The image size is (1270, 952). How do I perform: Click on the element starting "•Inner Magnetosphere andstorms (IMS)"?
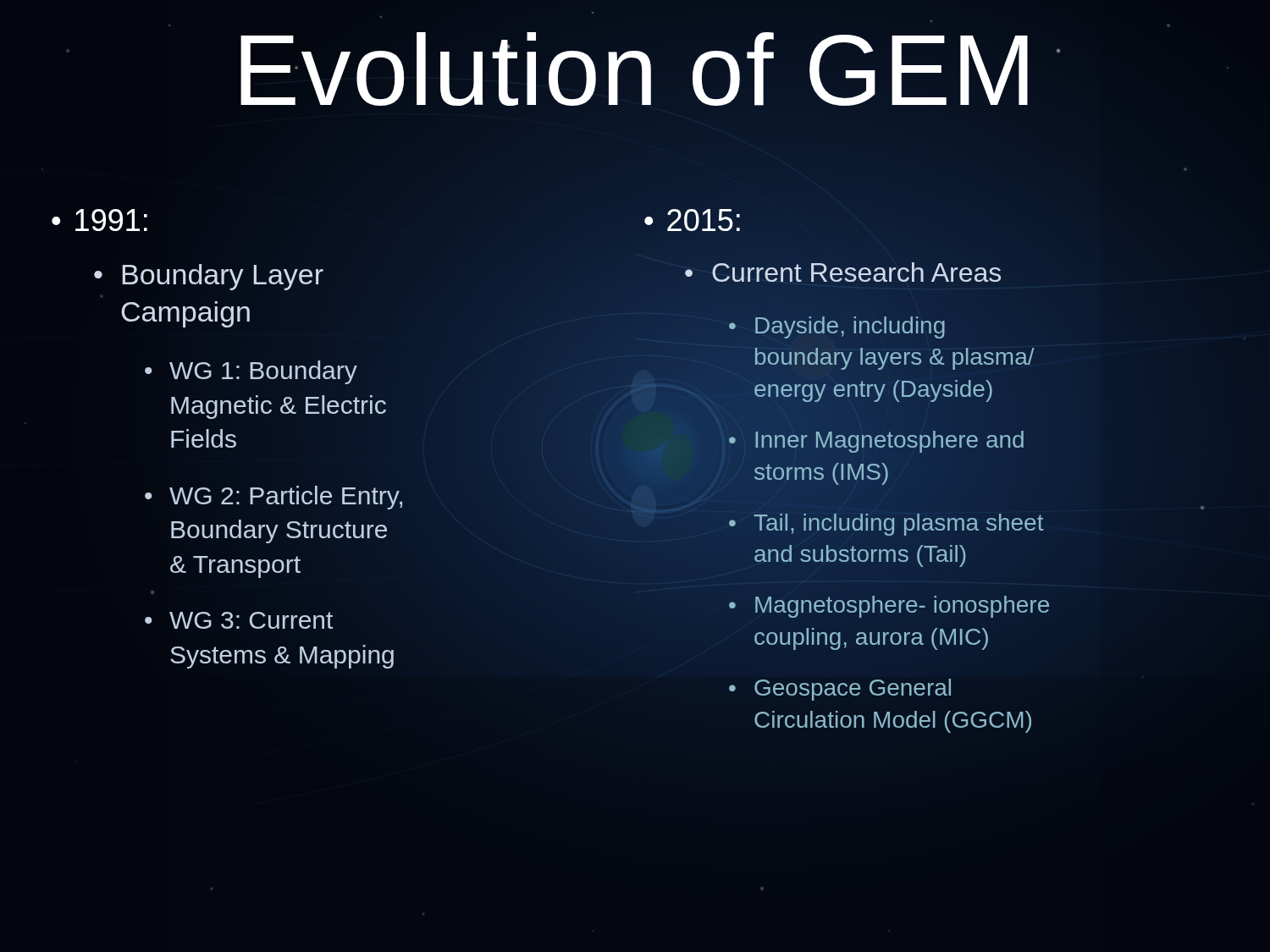[877, 456]
